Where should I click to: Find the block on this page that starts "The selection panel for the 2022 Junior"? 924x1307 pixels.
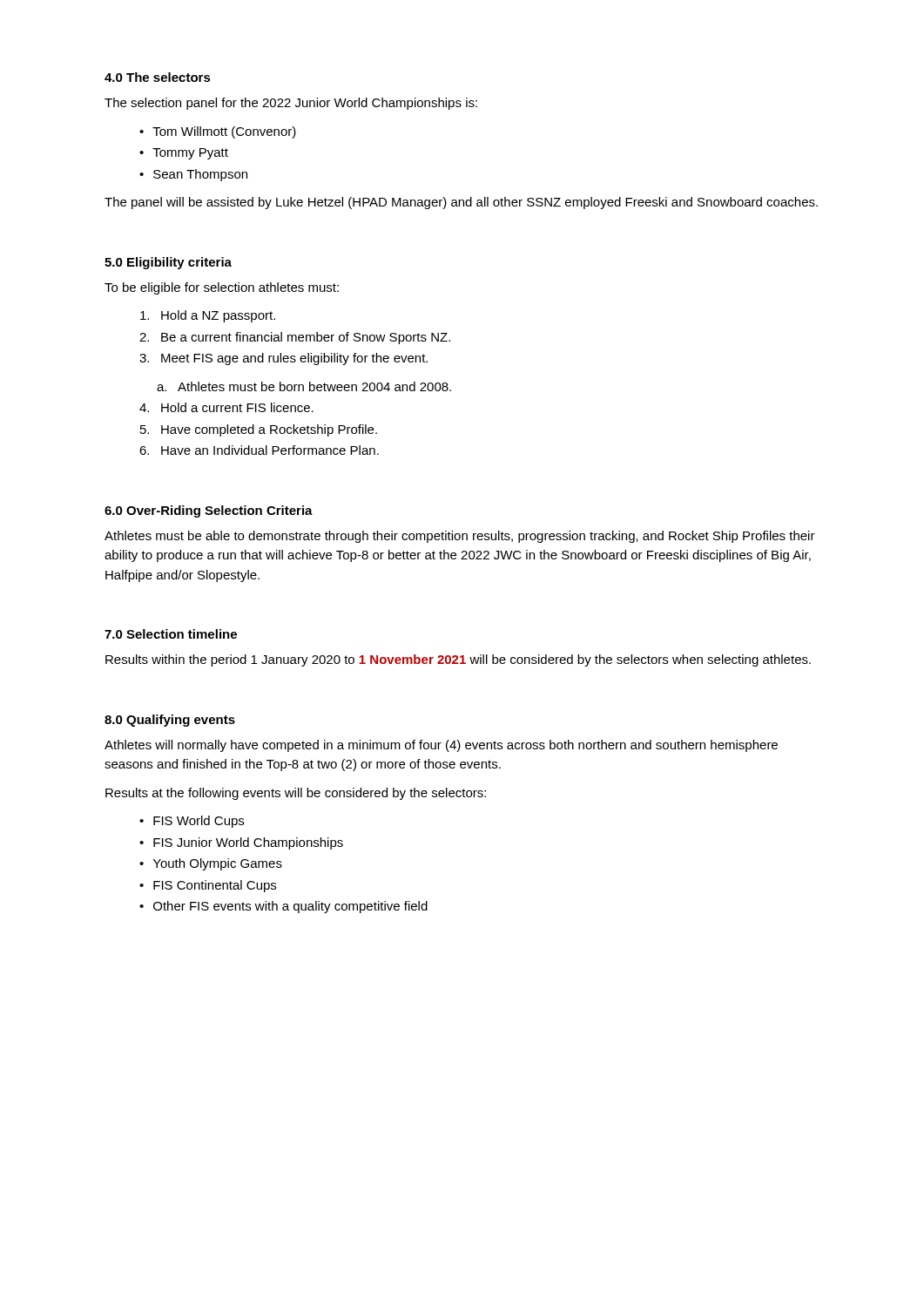coord(291,102)
